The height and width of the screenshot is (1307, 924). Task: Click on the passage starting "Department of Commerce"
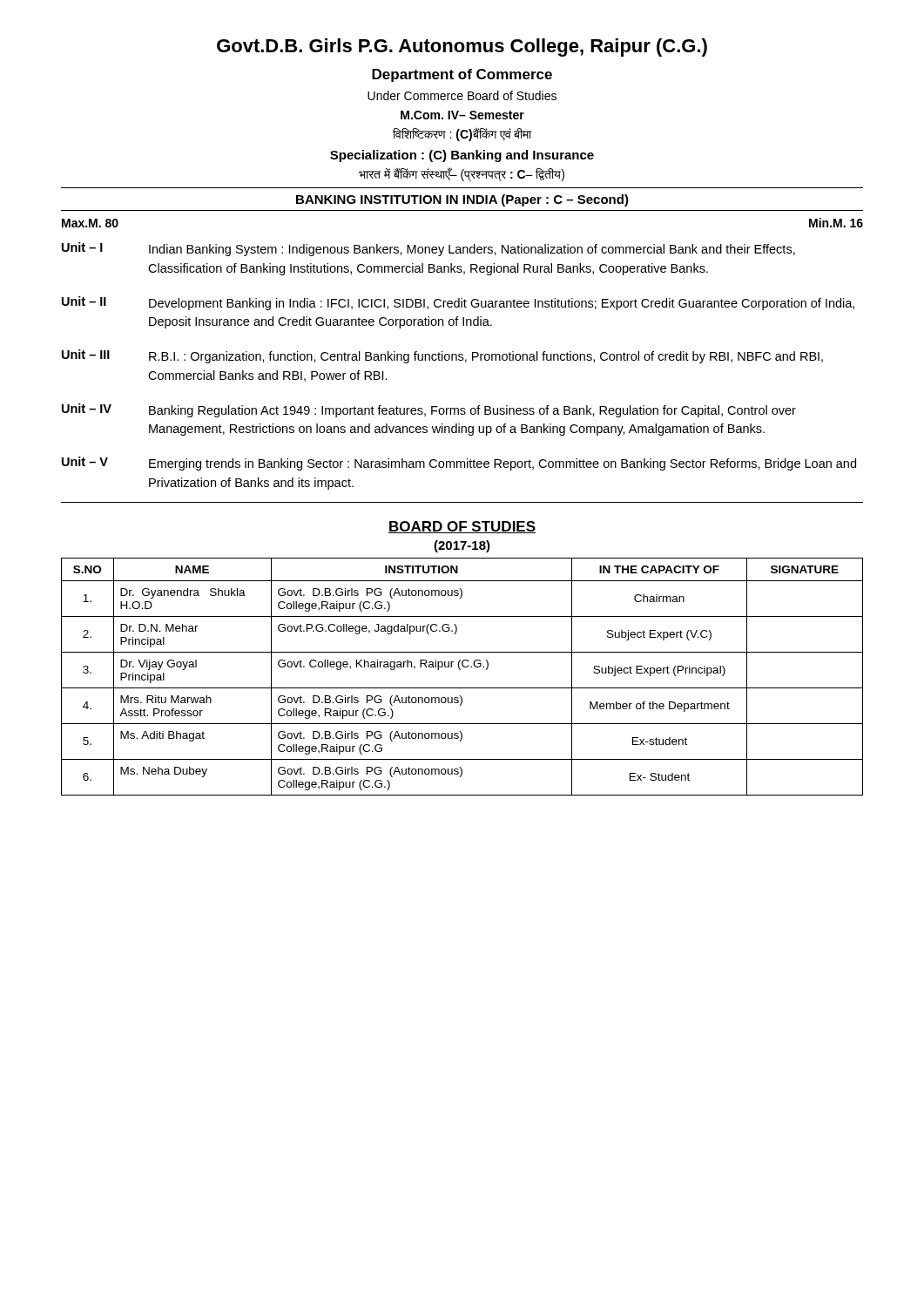(x=462, y=75)
